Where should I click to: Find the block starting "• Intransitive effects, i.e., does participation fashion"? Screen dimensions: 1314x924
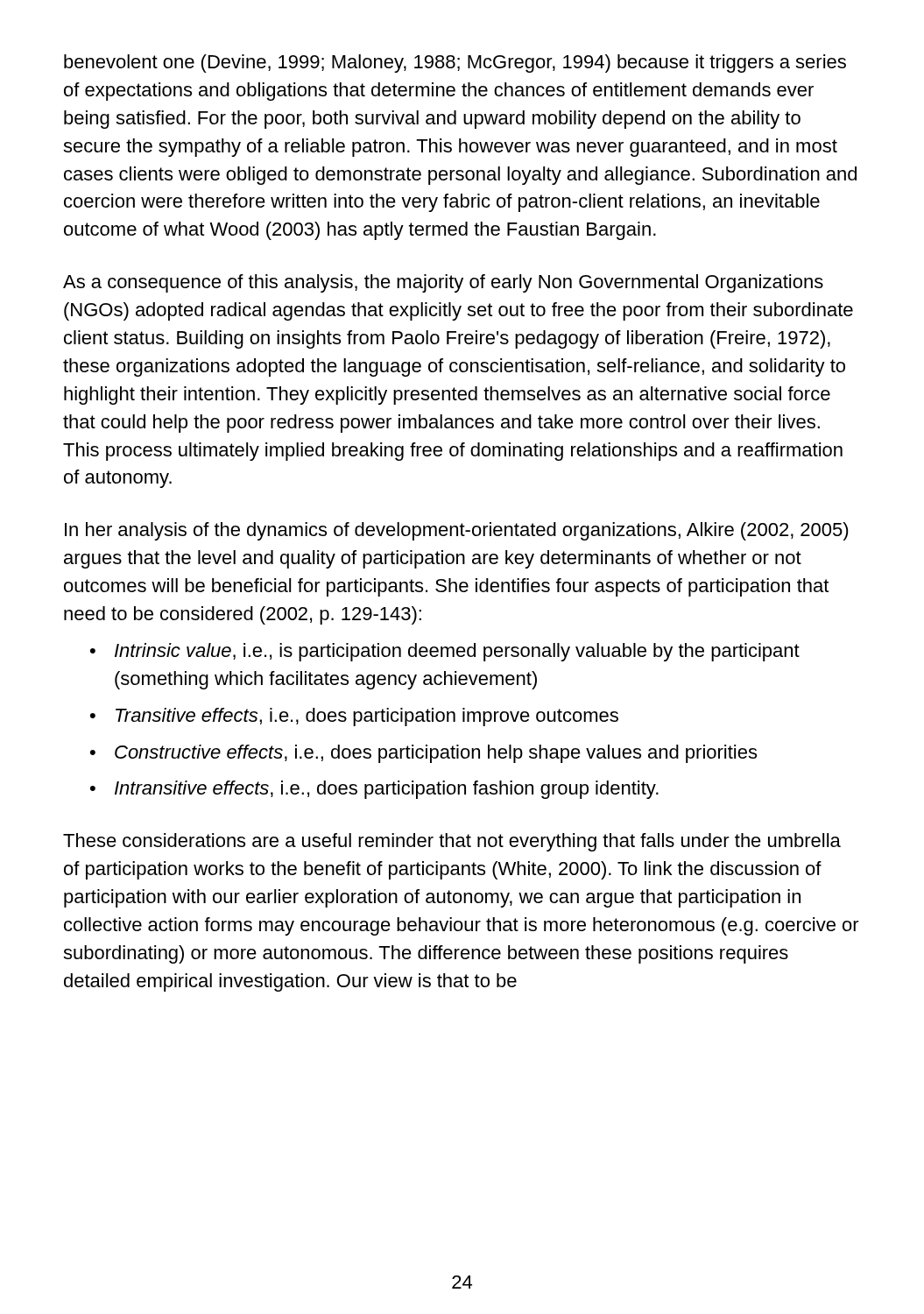pyautogui.click(x=475, y=789)
